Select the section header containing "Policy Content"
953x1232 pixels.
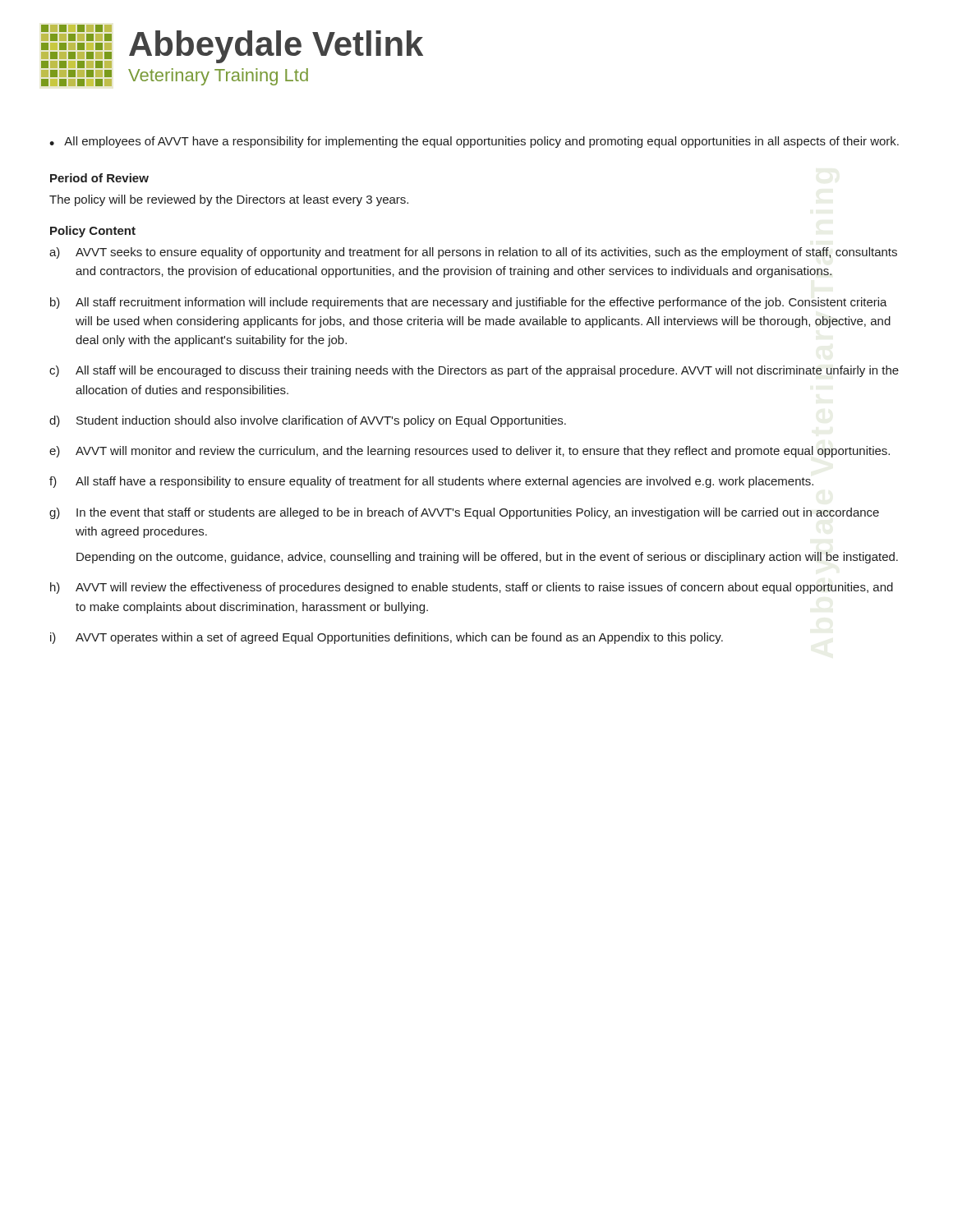coord(92,231)
